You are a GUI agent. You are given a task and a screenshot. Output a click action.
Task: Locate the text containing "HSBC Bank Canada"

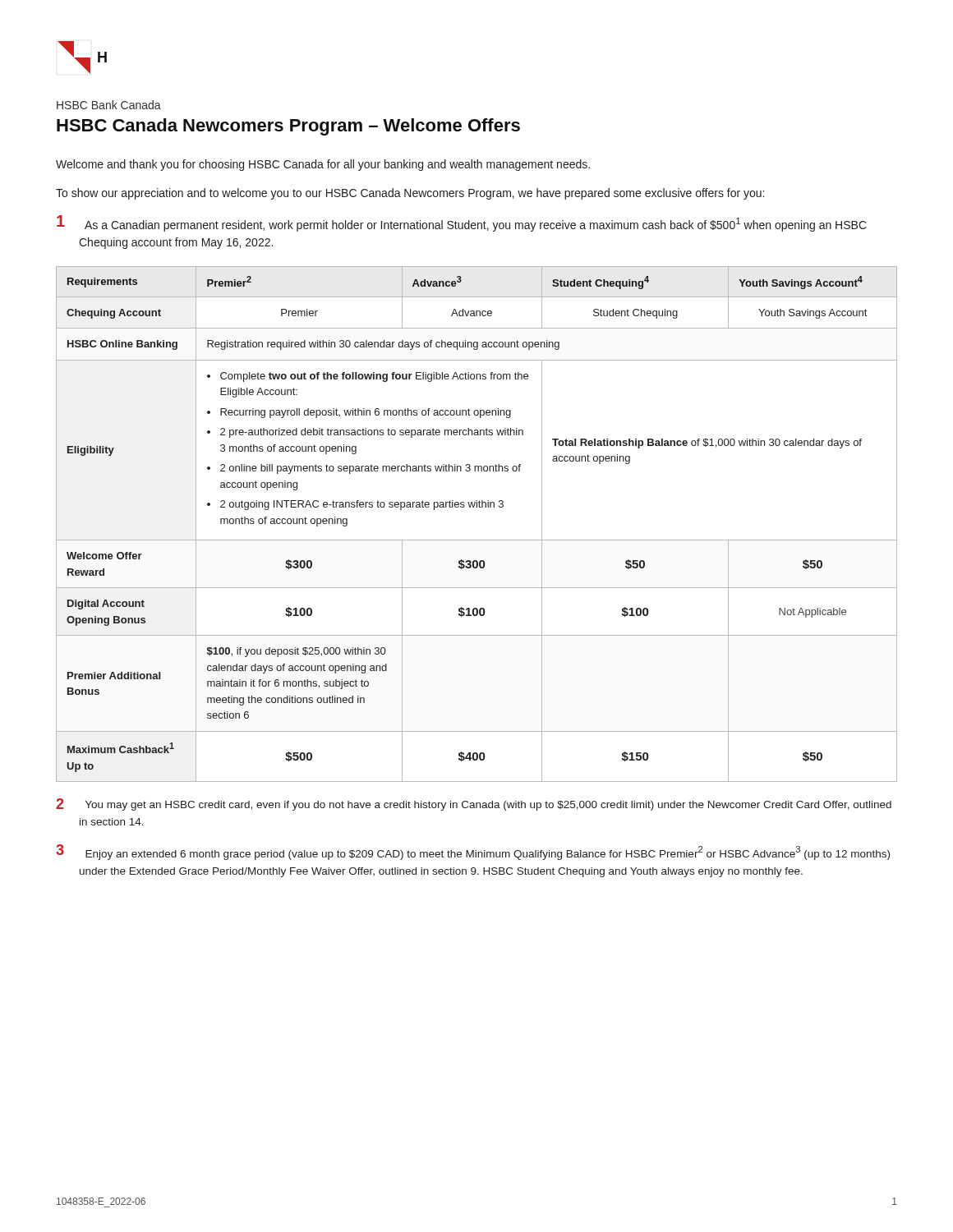coord(108,105)
